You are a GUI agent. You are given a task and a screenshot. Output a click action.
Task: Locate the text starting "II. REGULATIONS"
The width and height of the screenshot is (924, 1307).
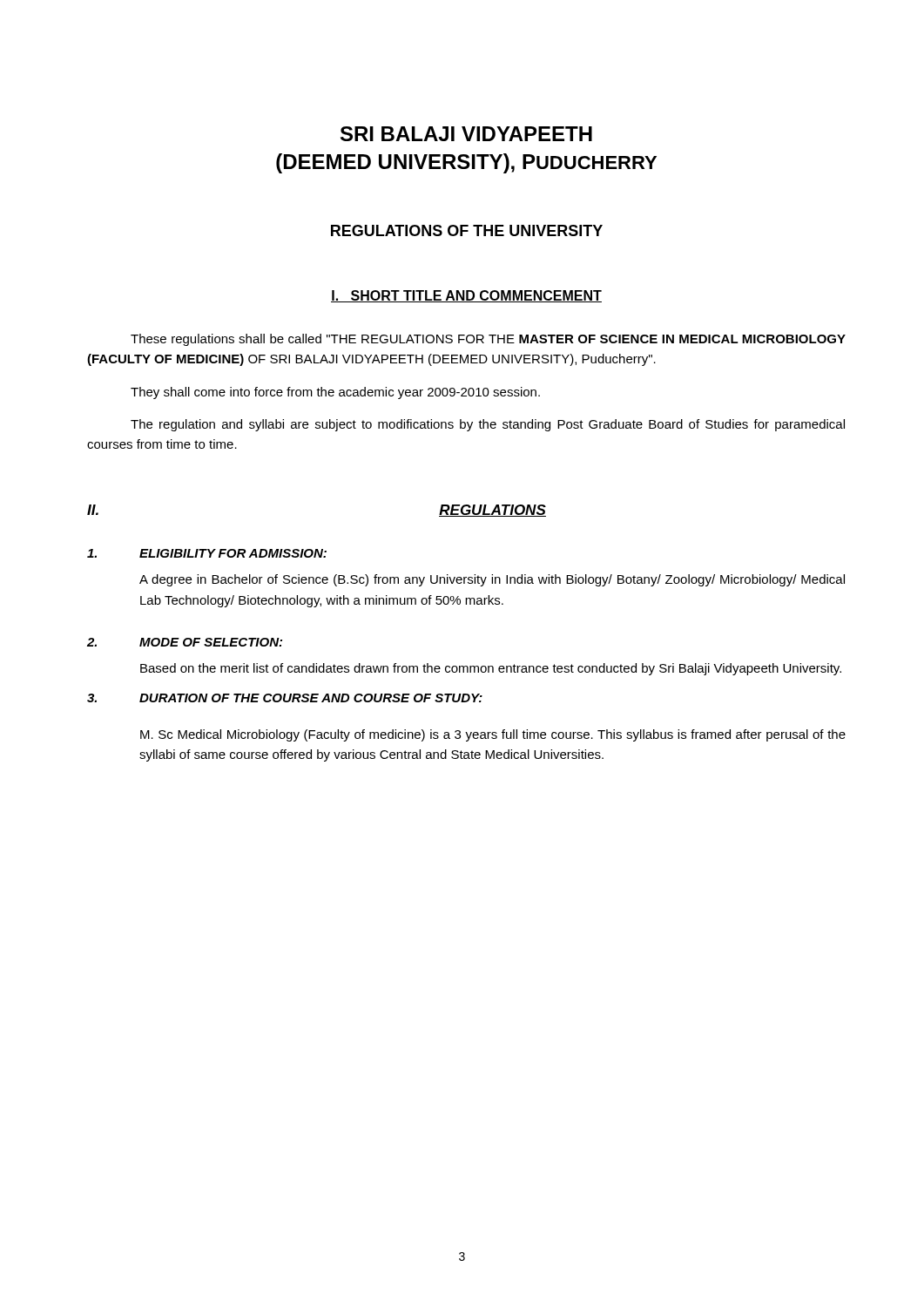tap(466, 511)
